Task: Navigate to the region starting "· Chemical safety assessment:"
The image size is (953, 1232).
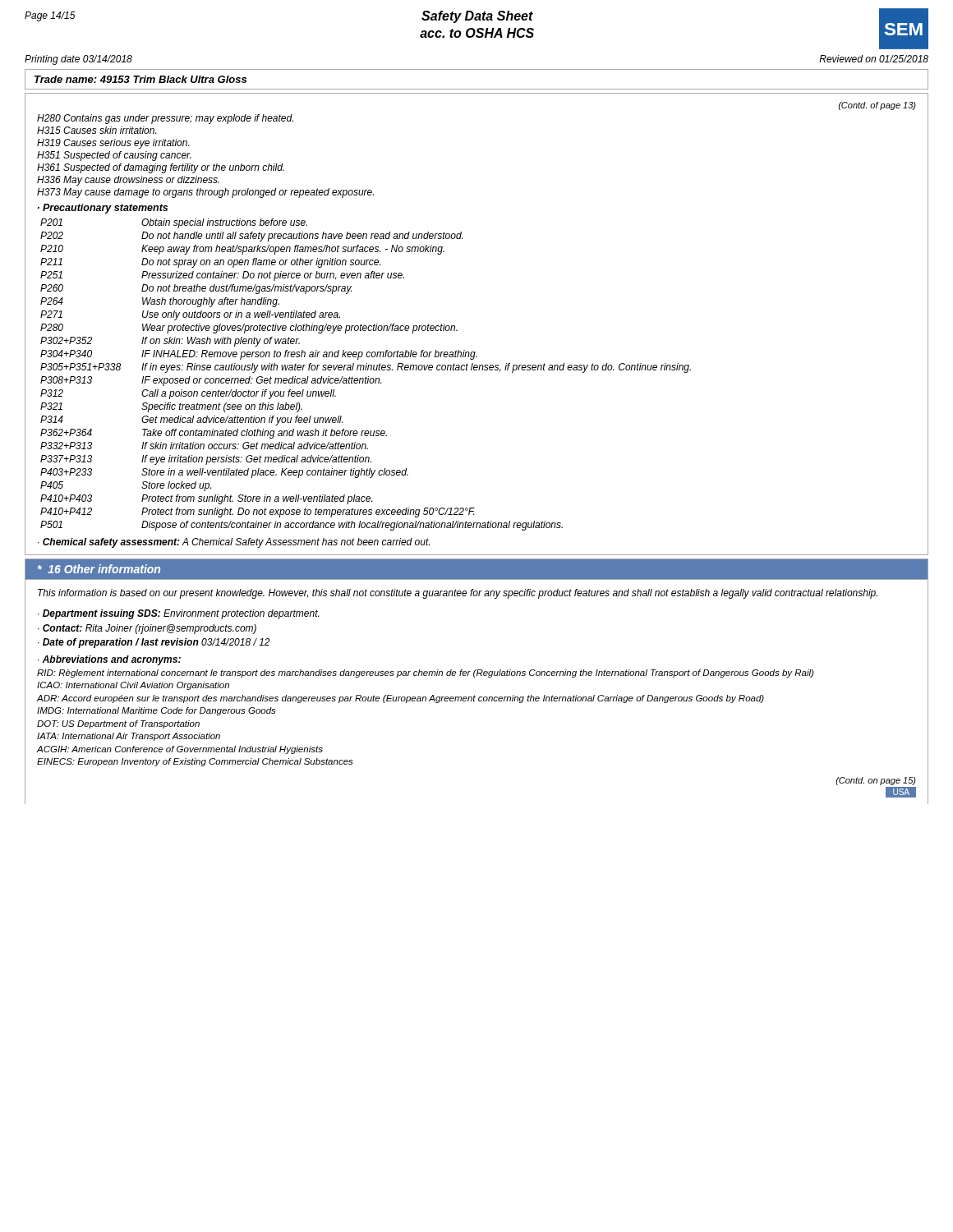Action: click(x=234, y=542)
